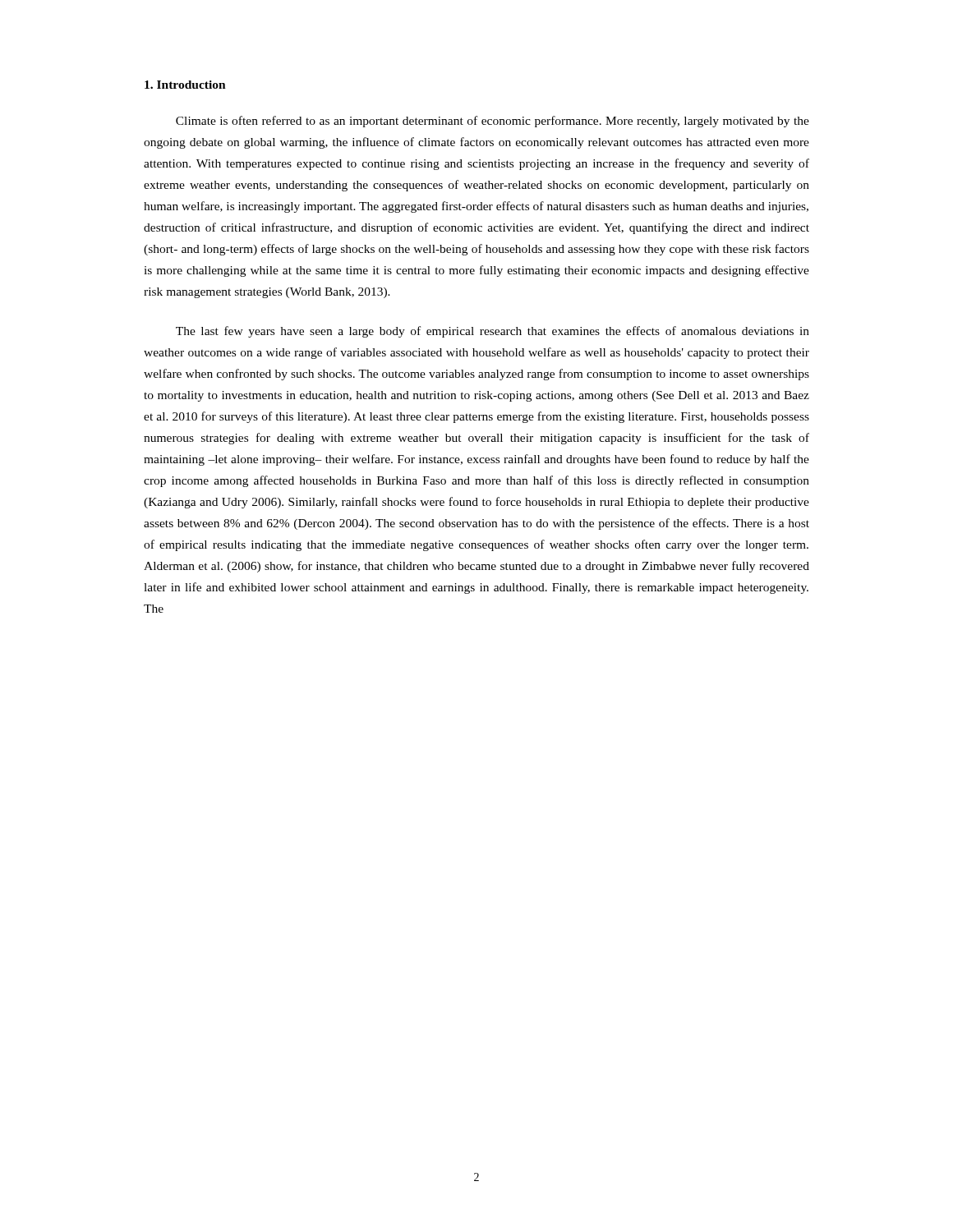Locate the text block with the text "The last few years"
Viewport: 953px width, 1232px height.
476,469
